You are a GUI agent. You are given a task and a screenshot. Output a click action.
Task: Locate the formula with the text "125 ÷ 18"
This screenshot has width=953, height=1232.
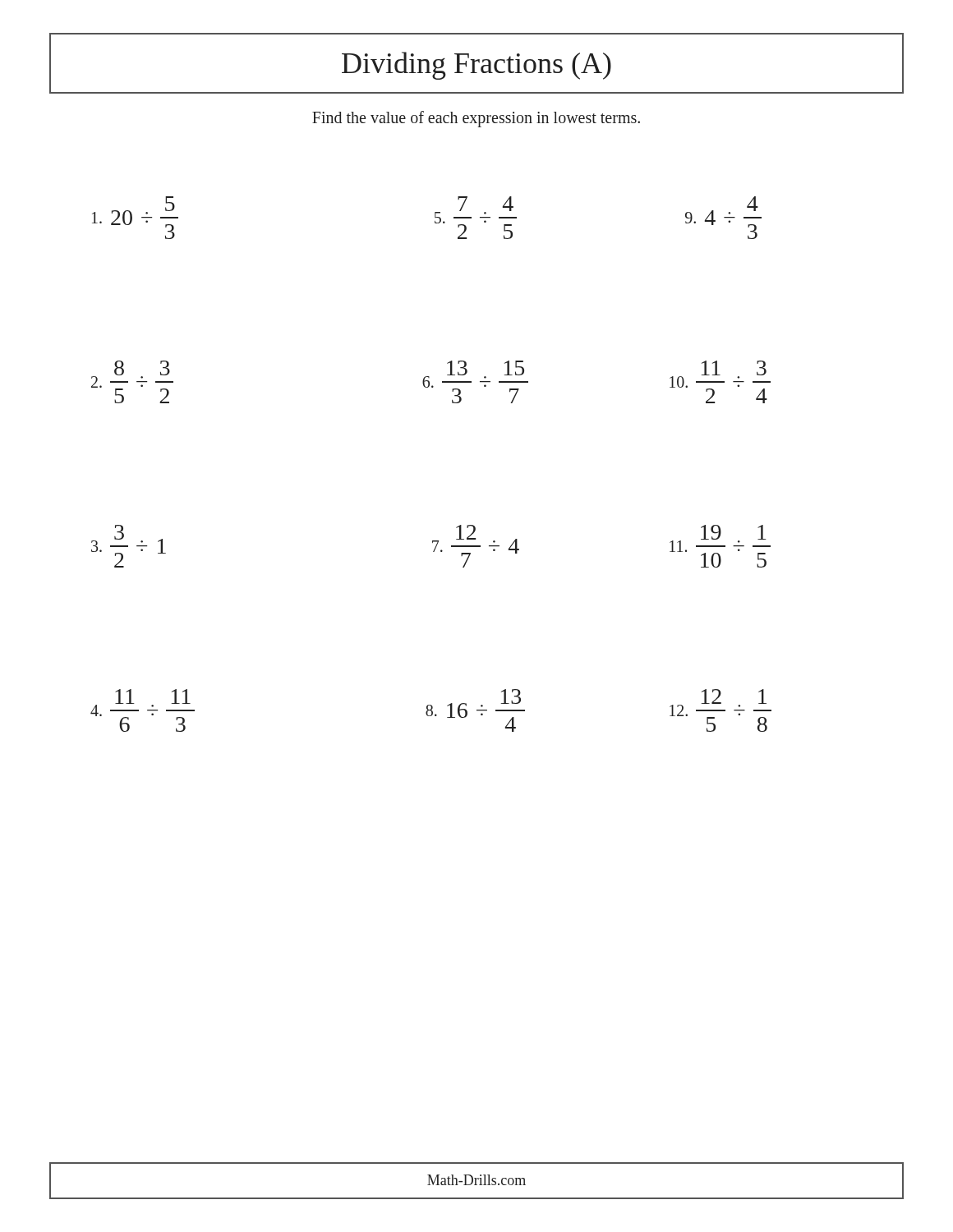click(x=720, y=710)
